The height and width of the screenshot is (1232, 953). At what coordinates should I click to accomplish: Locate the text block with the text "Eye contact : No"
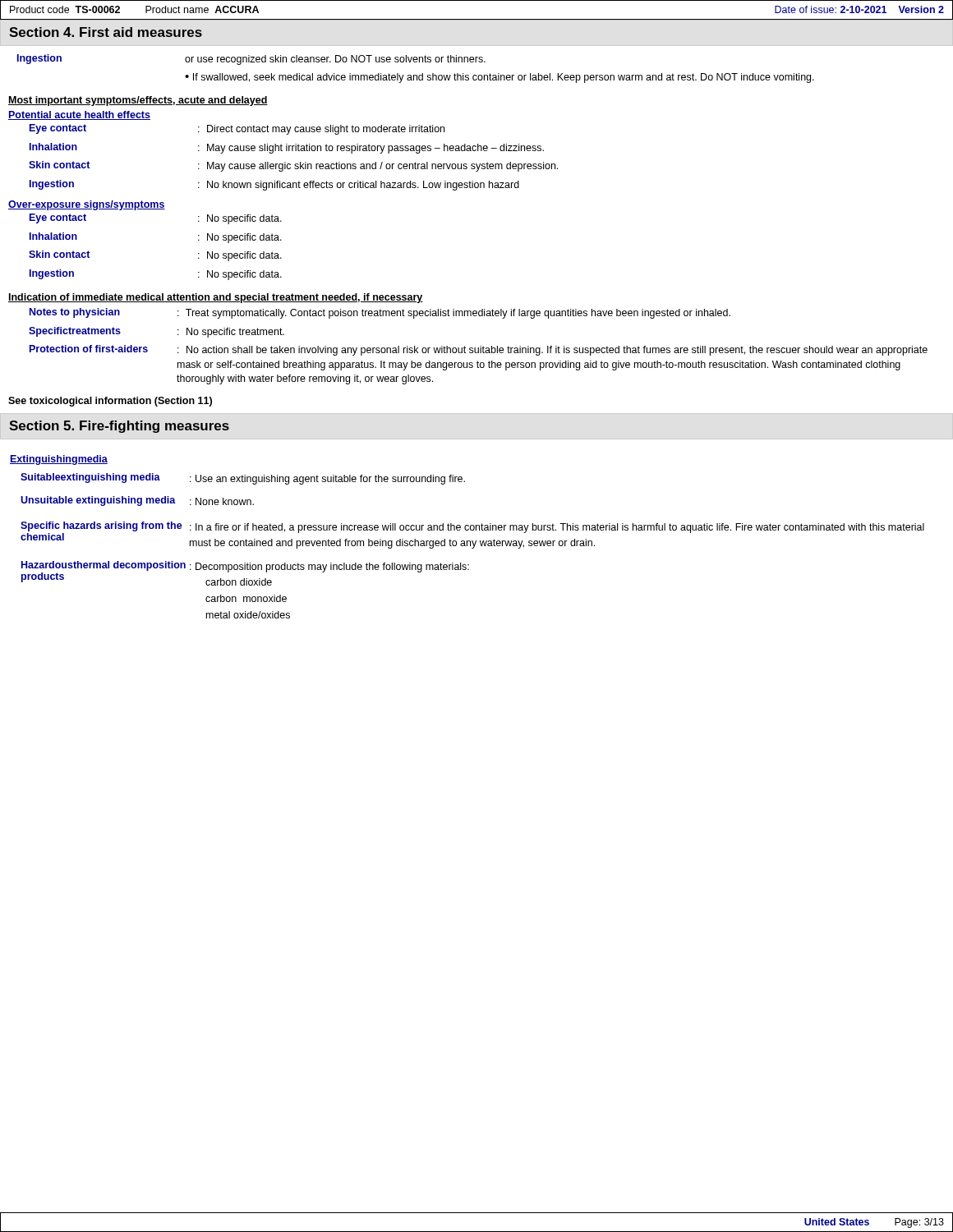coord(59,220)
